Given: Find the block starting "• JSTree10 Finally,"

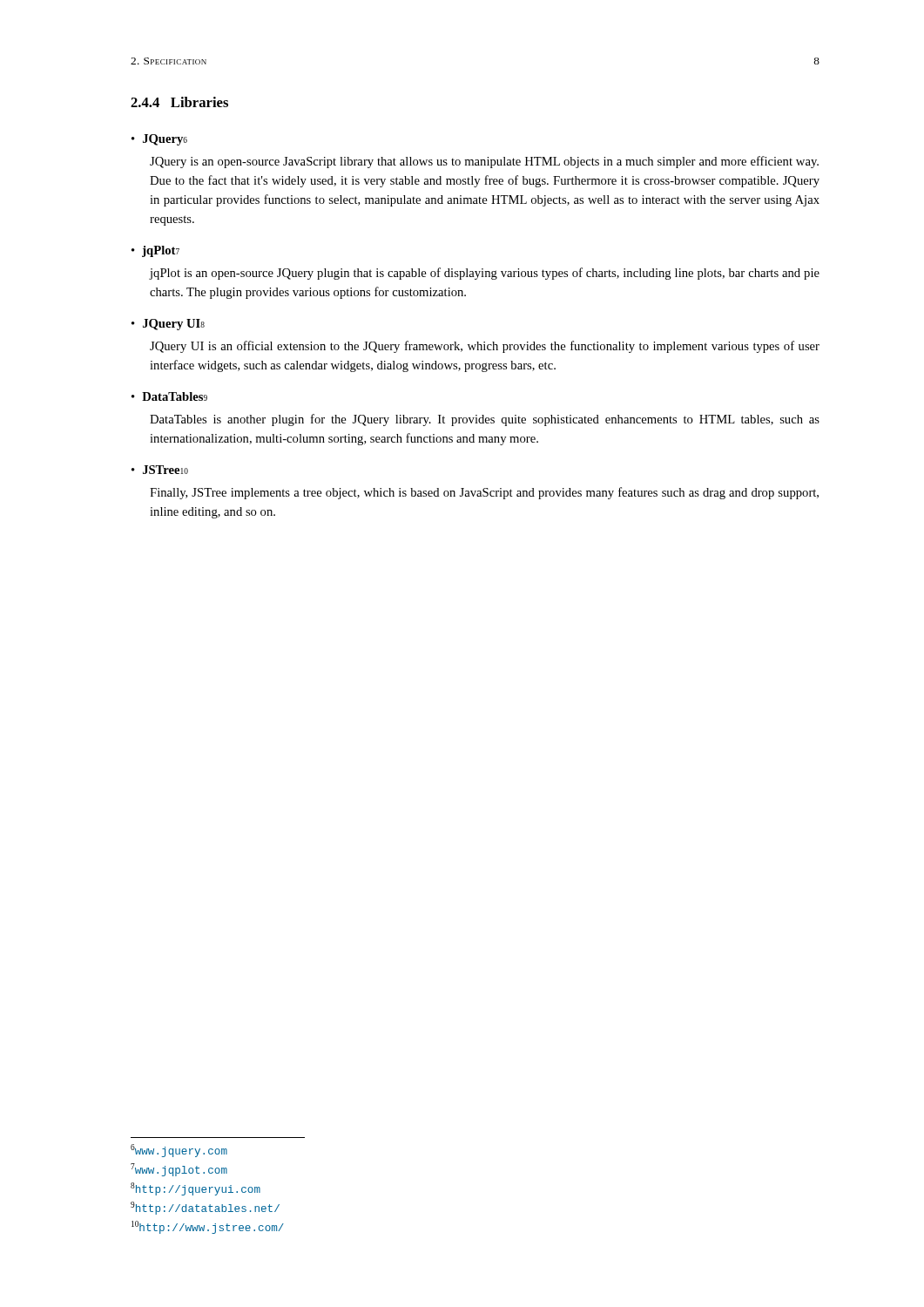Looking at the screenshot, I should [x=475, y=491].
